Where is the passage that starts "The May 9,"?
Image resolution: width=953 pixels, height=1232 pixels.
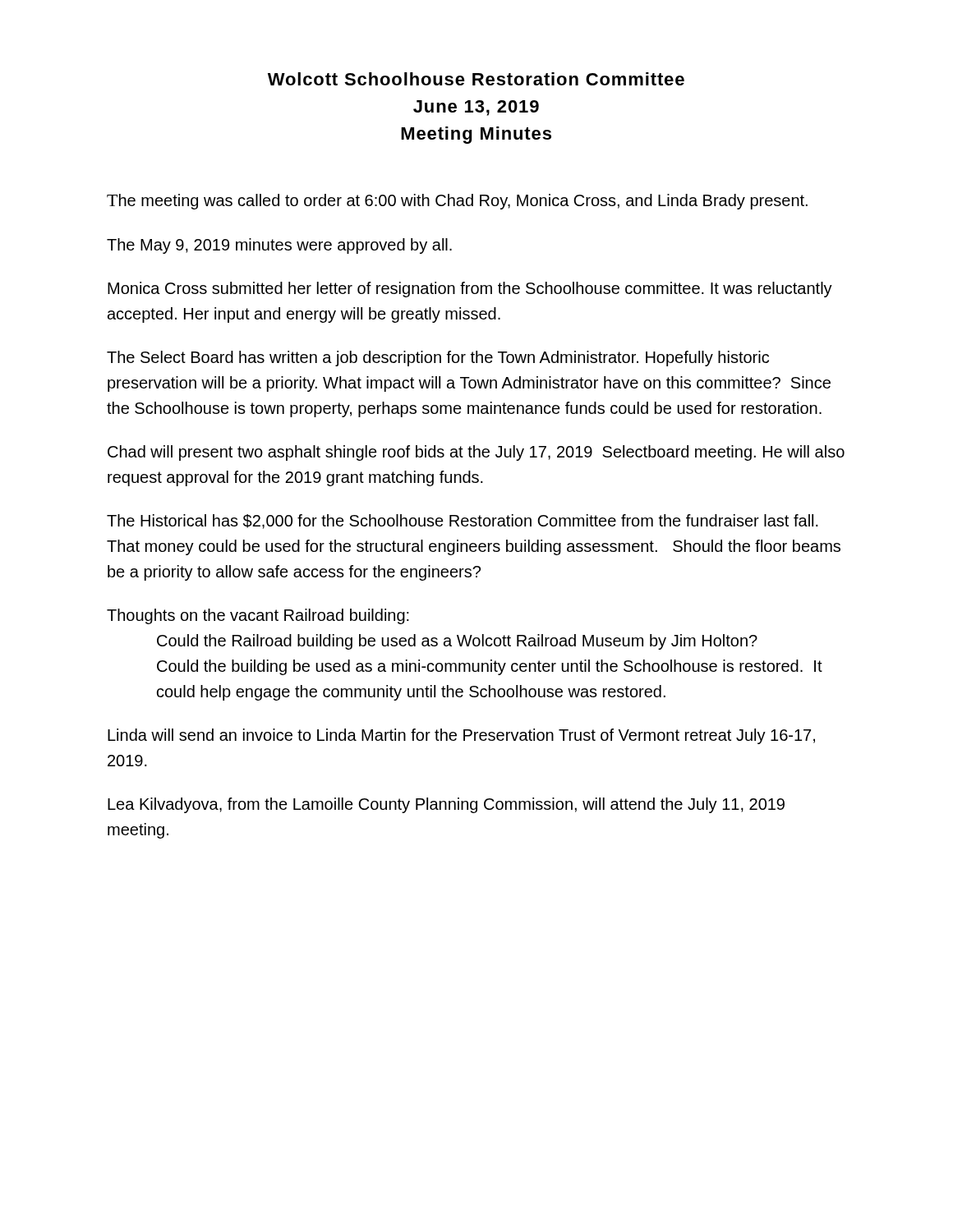pos(280,245)
